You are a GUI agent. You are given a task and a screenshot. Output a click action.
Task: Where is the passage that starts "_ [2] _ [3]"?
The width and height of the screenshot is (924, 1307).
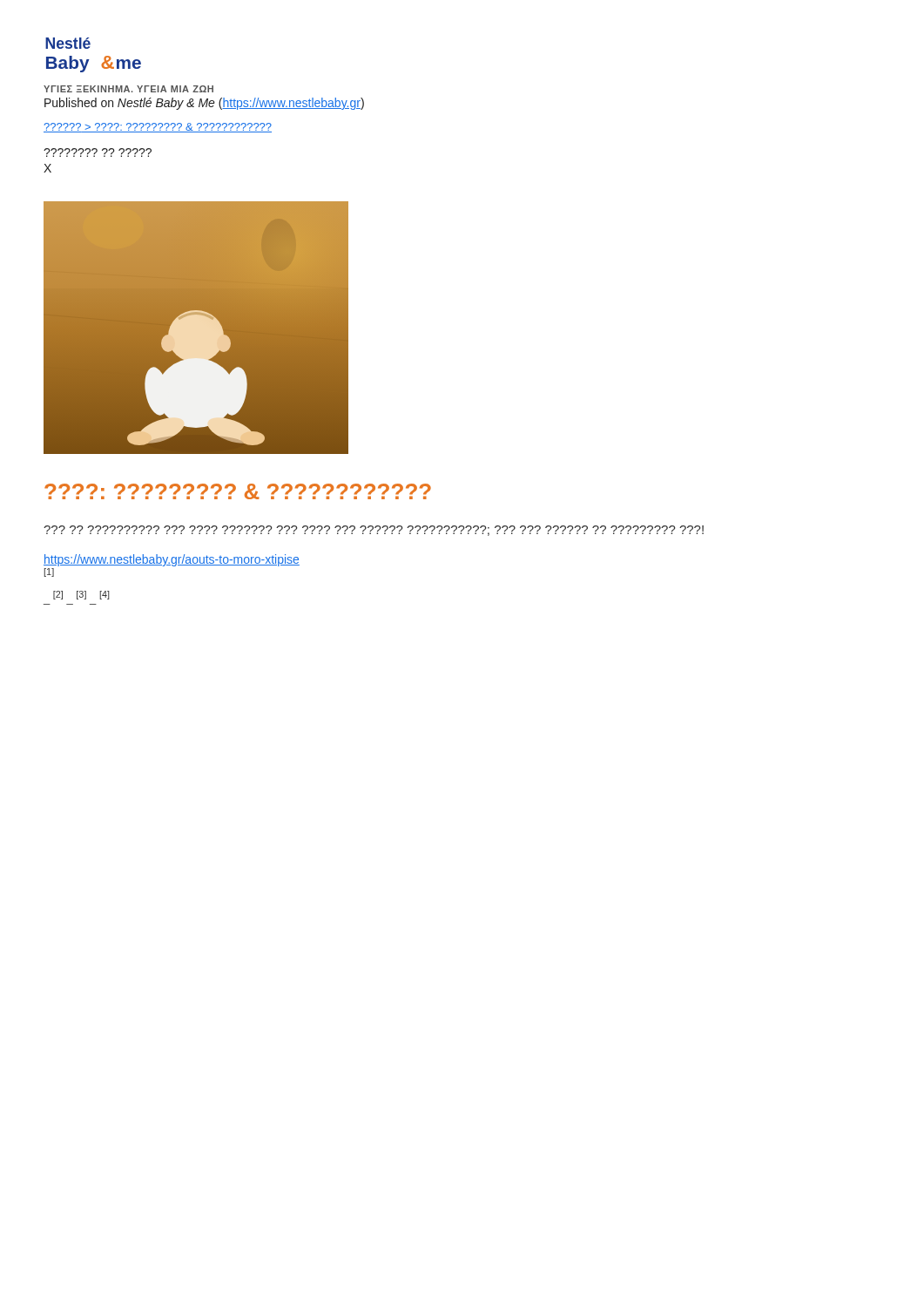(x=77, y=597)
